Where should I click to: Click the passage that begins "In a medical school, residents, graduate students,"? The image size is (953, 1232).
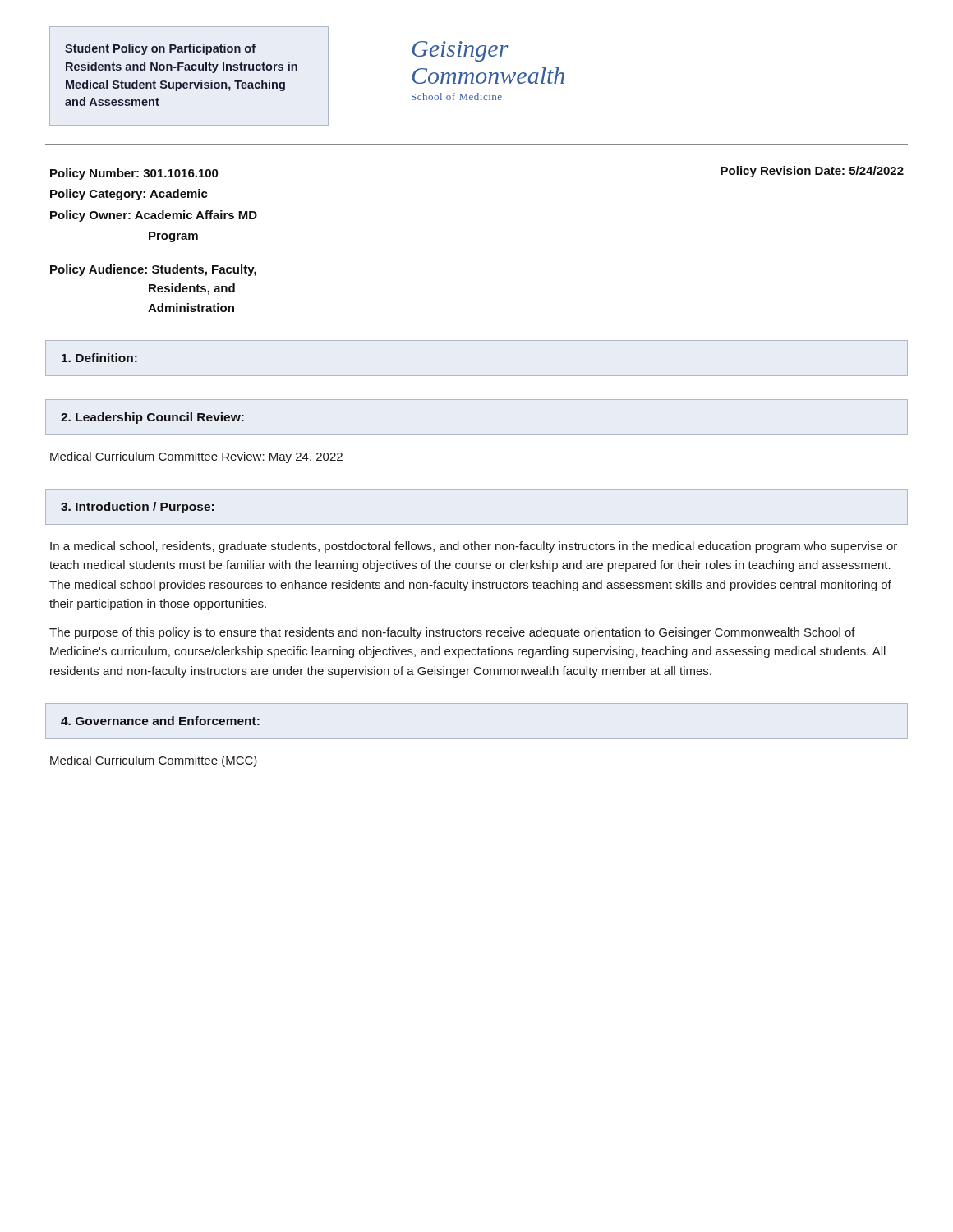pos(474,547)
